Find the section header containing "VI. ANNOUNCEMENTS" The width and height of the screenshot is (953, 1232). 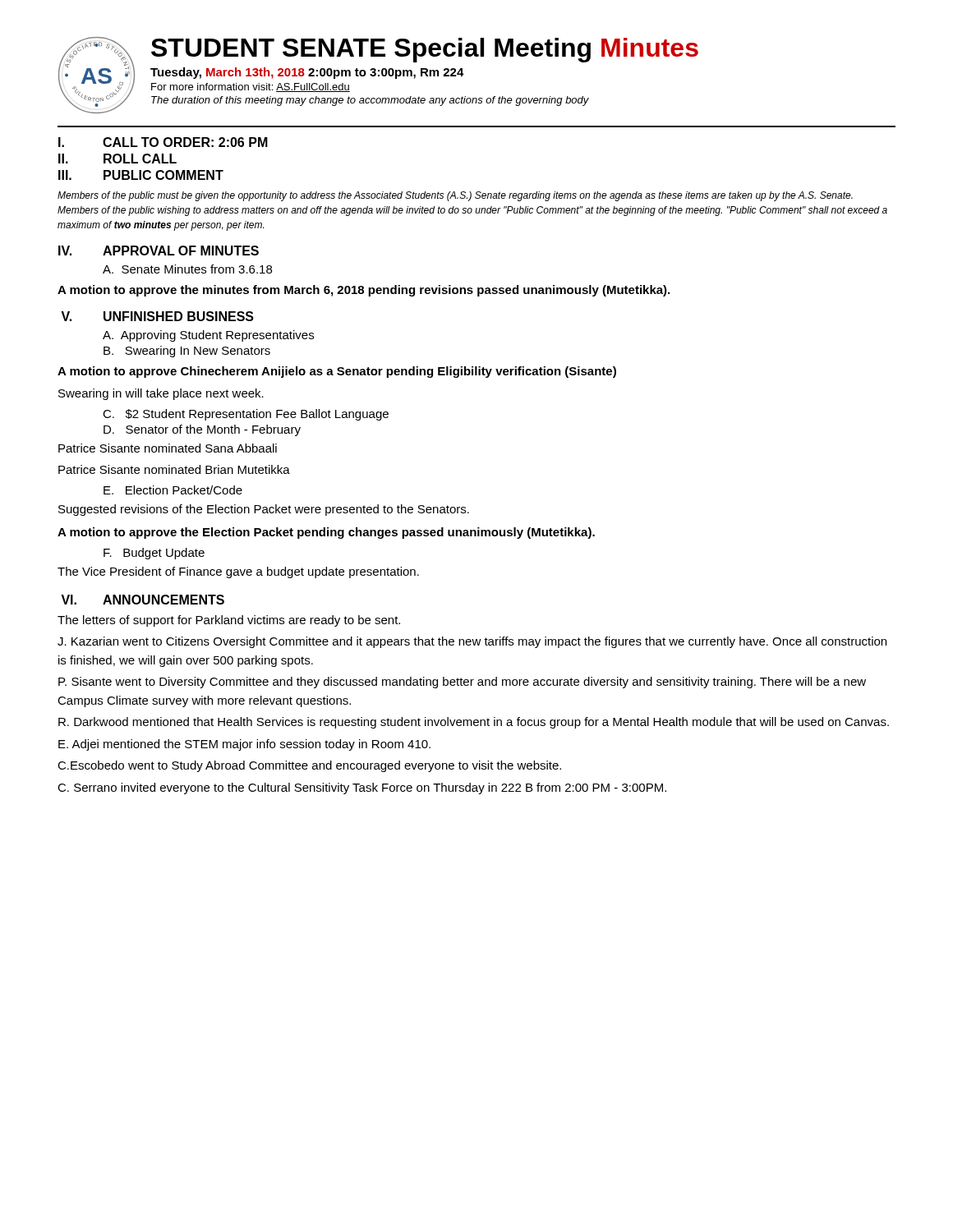tap(143, 600)
